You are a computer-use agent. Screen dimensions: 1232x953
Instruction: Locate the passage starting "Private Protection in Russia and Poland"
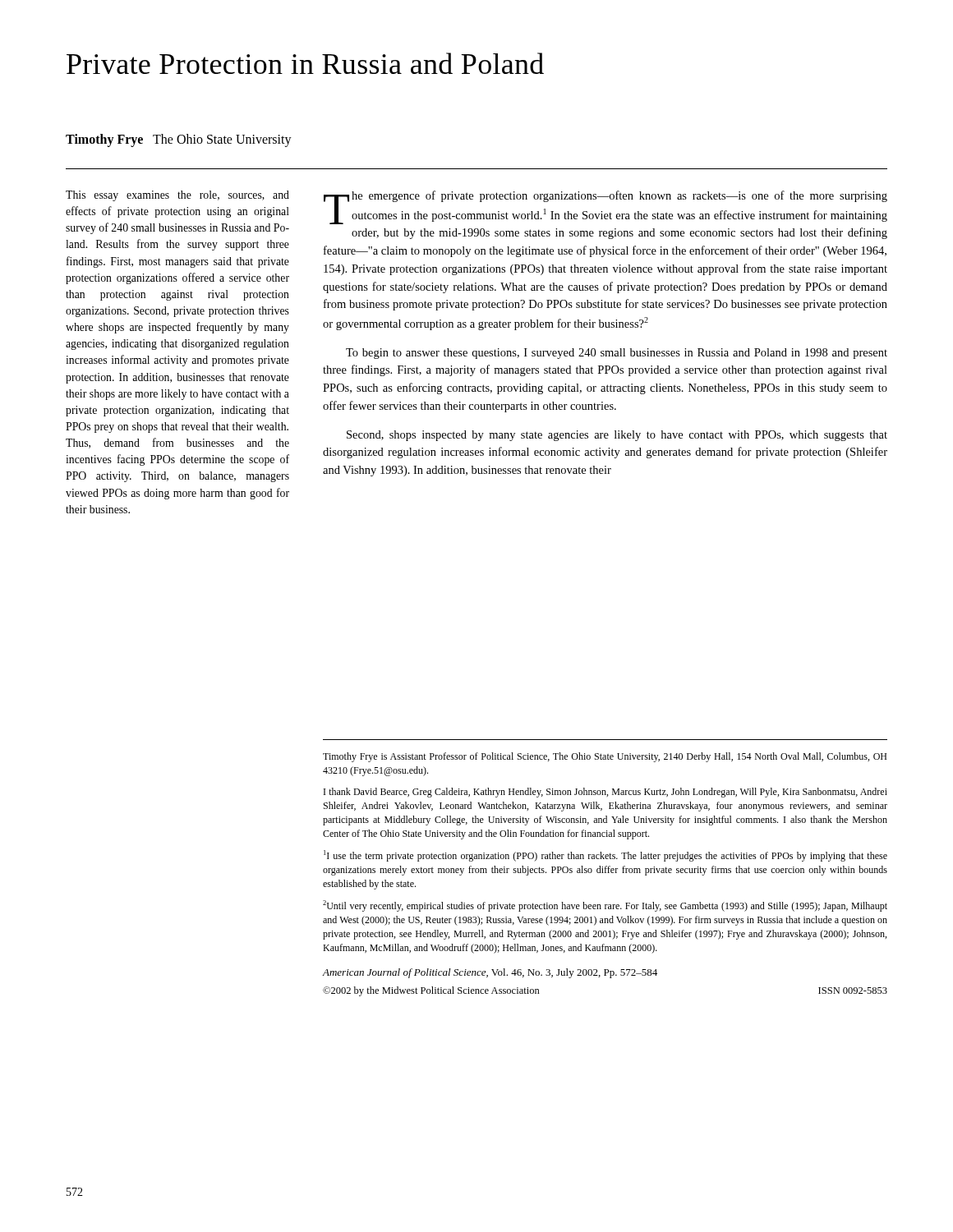tap(476, 64)
